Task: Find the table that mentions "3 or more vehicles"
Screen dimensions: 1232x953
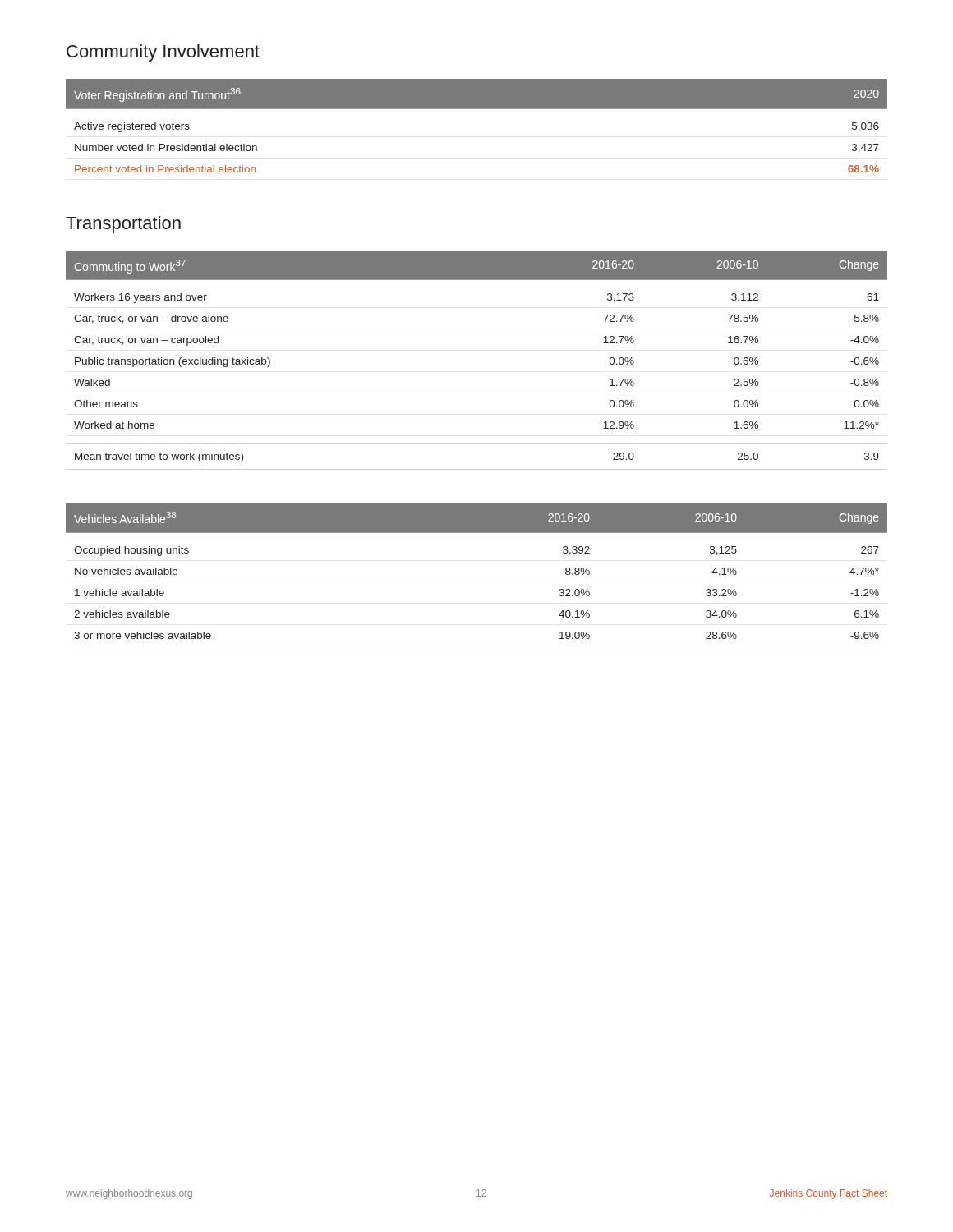Action: click(476, 575)
